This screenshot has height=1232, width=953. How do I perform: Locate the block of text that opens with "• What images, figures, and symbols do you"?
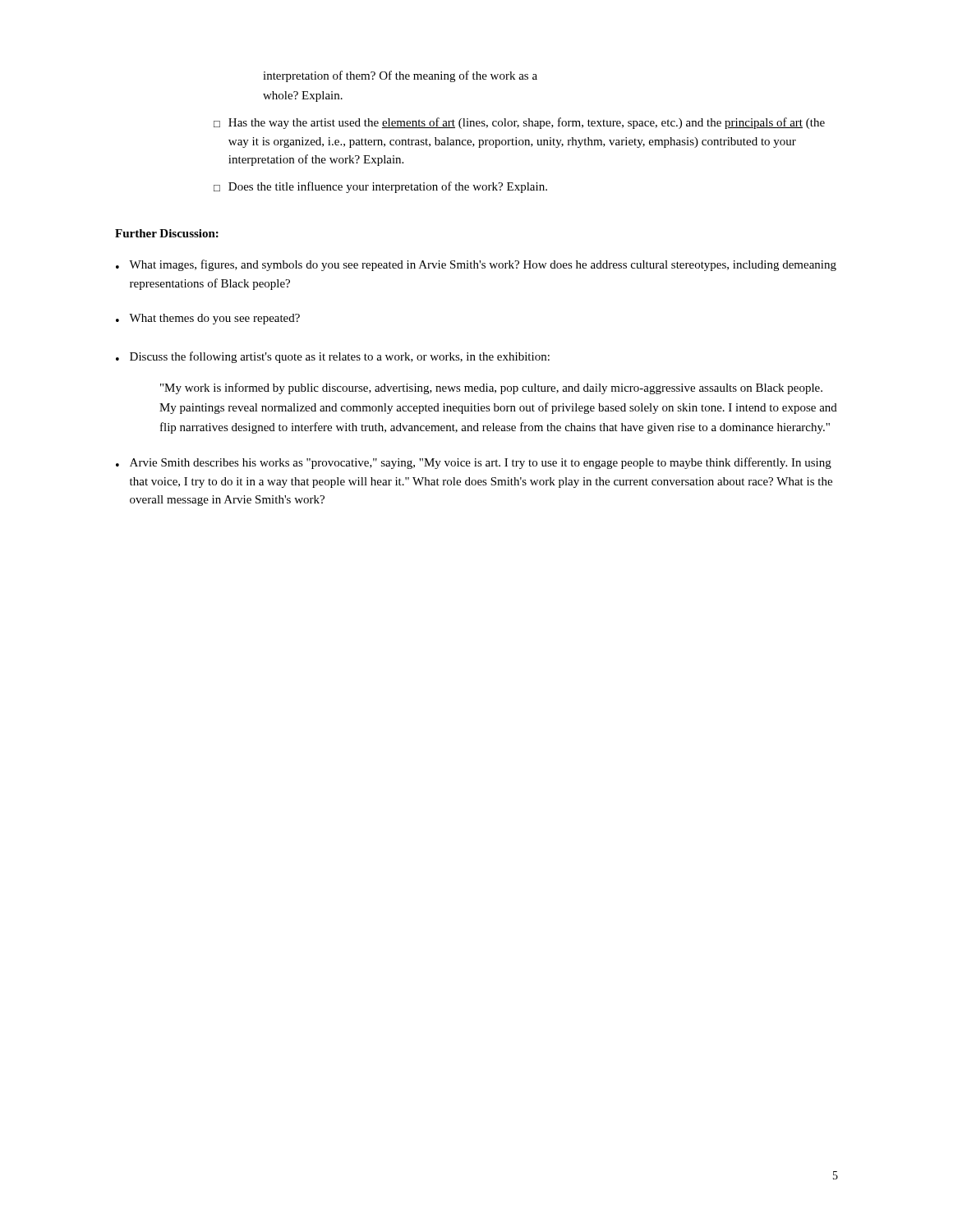pyautogui.click(x=476, y=274)
